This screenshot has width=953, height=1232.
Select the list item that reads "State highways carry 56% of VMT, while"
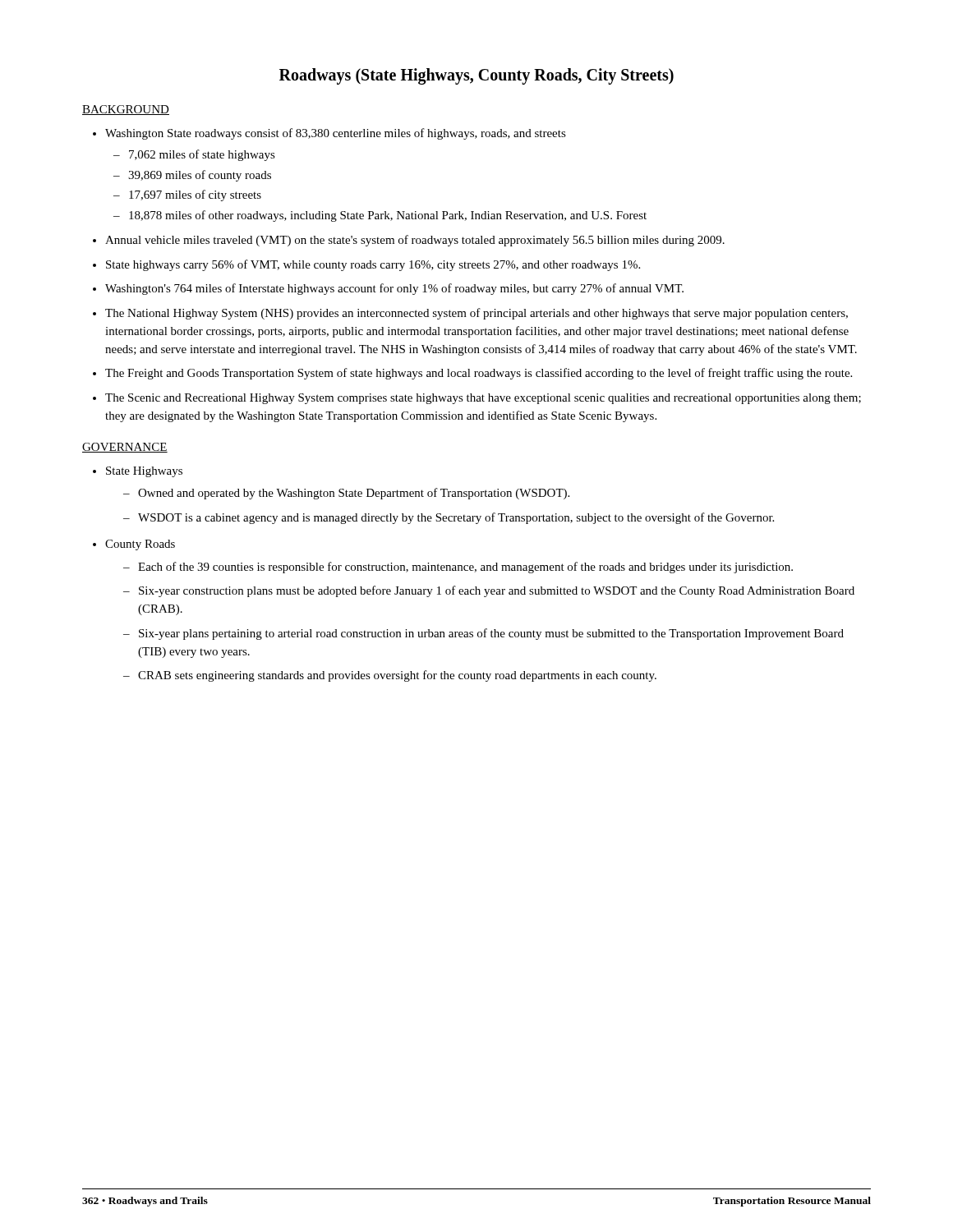[476, 265]
